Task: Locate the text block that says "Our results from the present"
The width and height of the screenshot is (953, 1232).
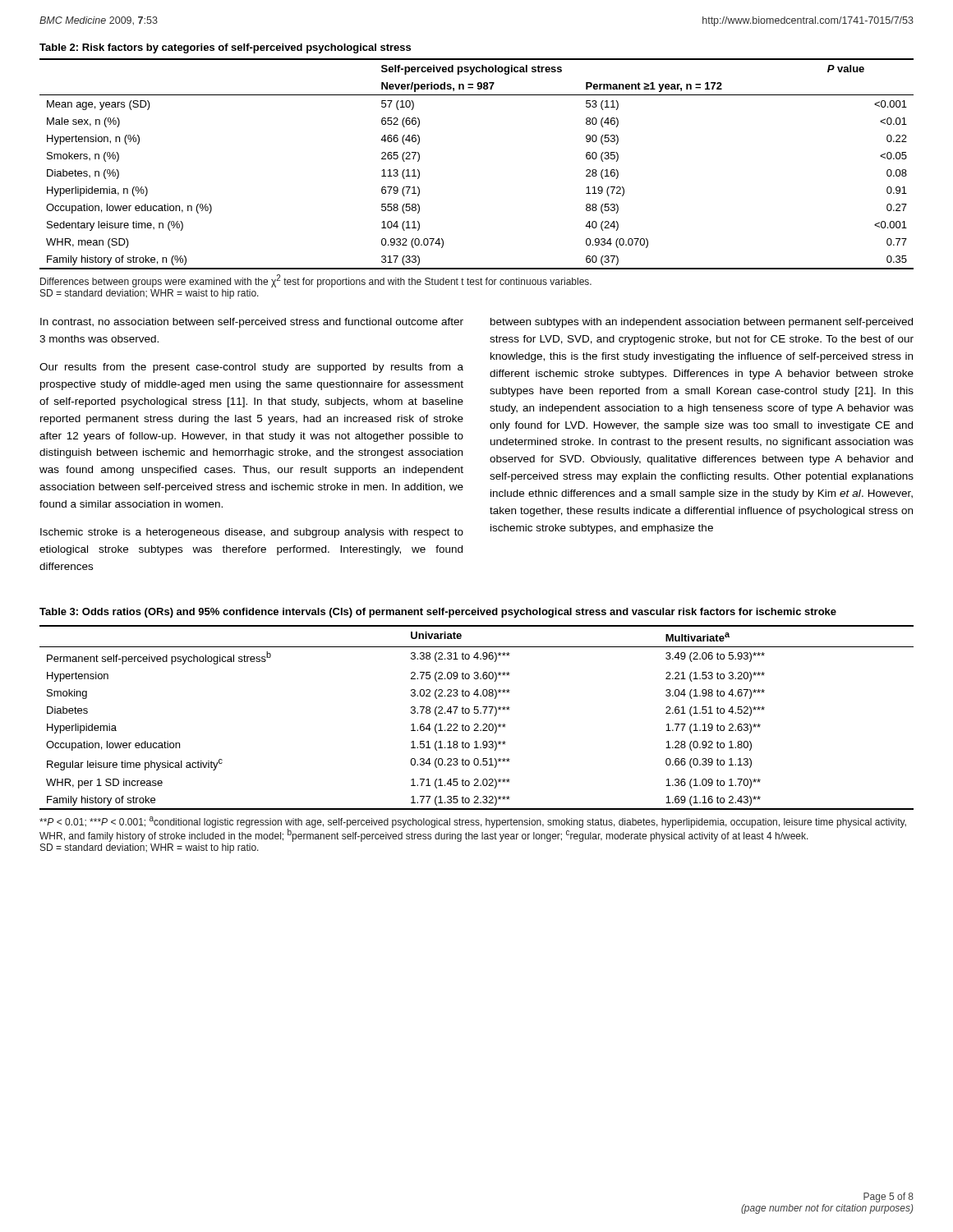Action: click(x=251, y=436)
